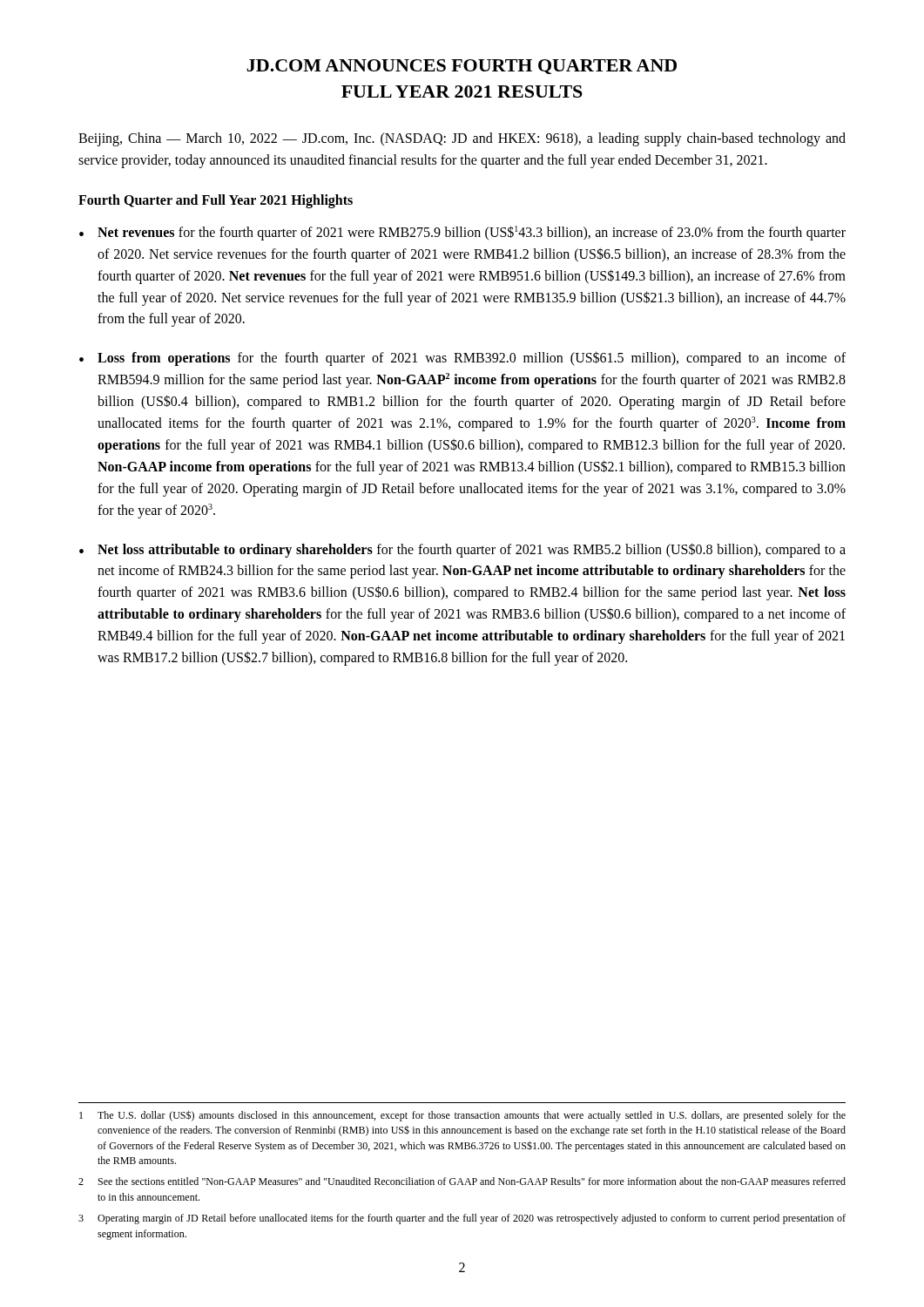The height and width of the screenshot is (1307, 924).
Task: Locate the passage starting "Fourth Quarter and Full Year"
Action: (x=216, y=200)
